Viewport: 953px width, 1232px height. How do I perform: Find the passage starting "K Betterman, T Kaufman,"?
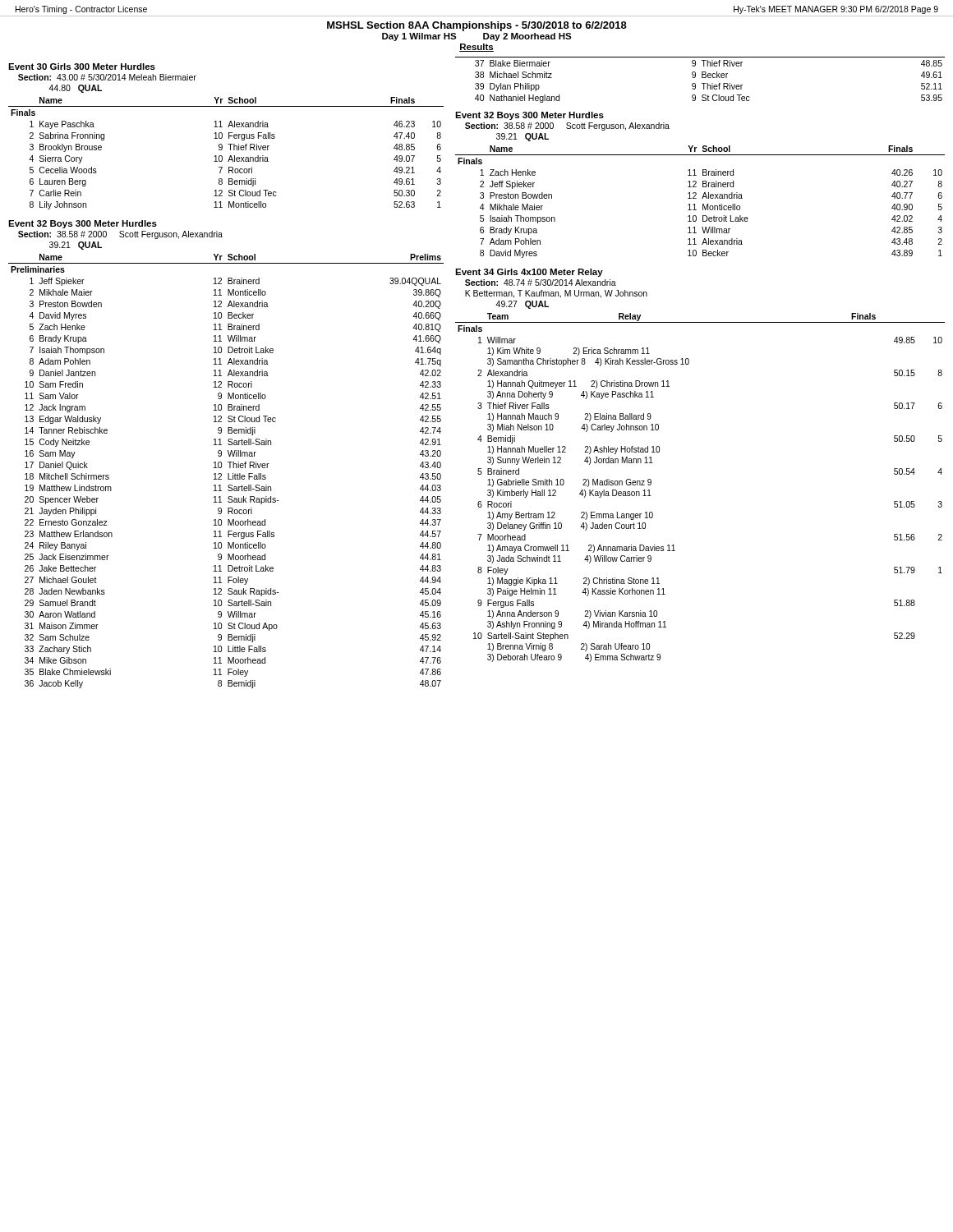click(551, 293)
